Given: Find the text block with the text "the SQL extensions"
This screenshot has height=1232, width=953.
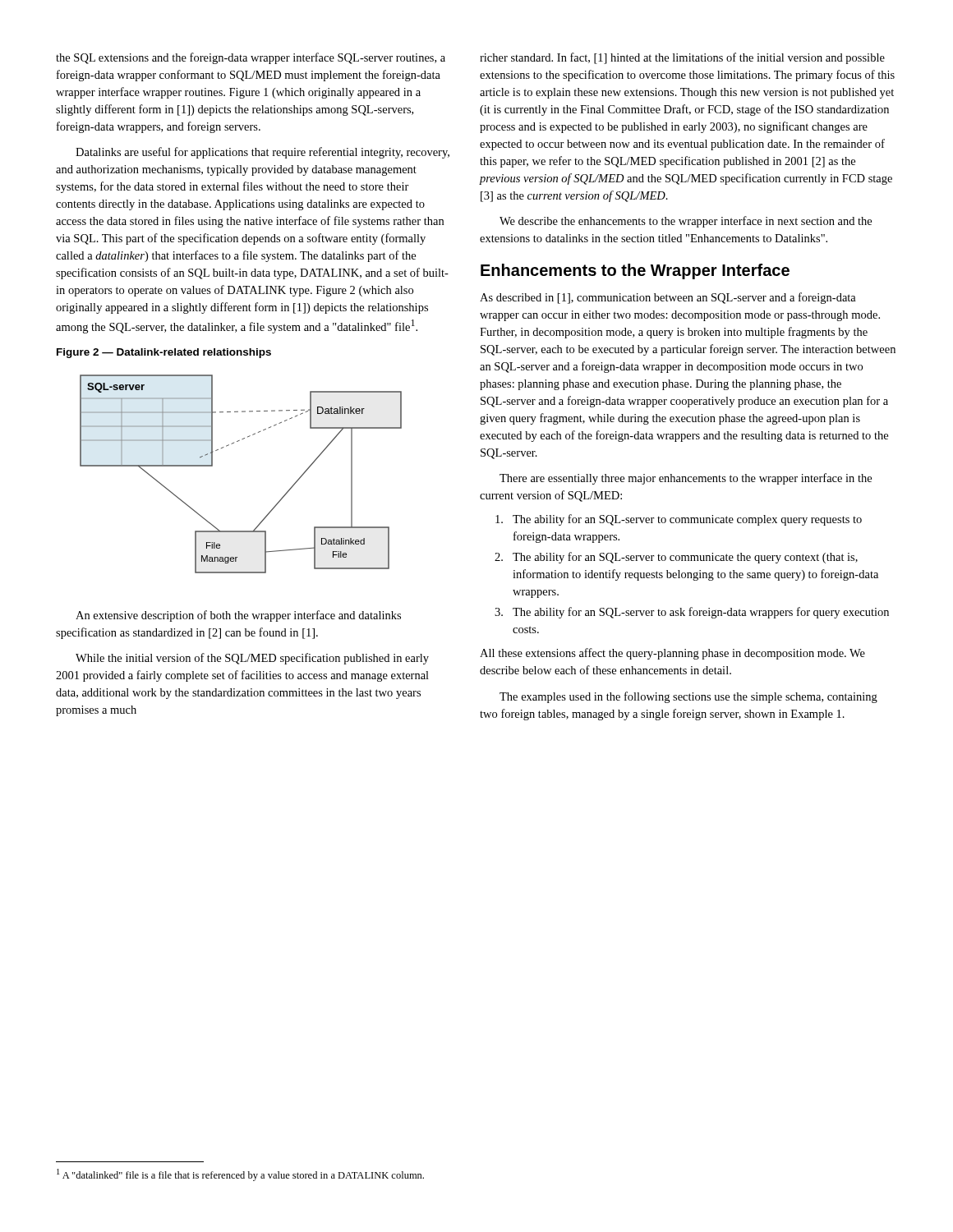Looking at the screenshot, I should pos(251,92).
